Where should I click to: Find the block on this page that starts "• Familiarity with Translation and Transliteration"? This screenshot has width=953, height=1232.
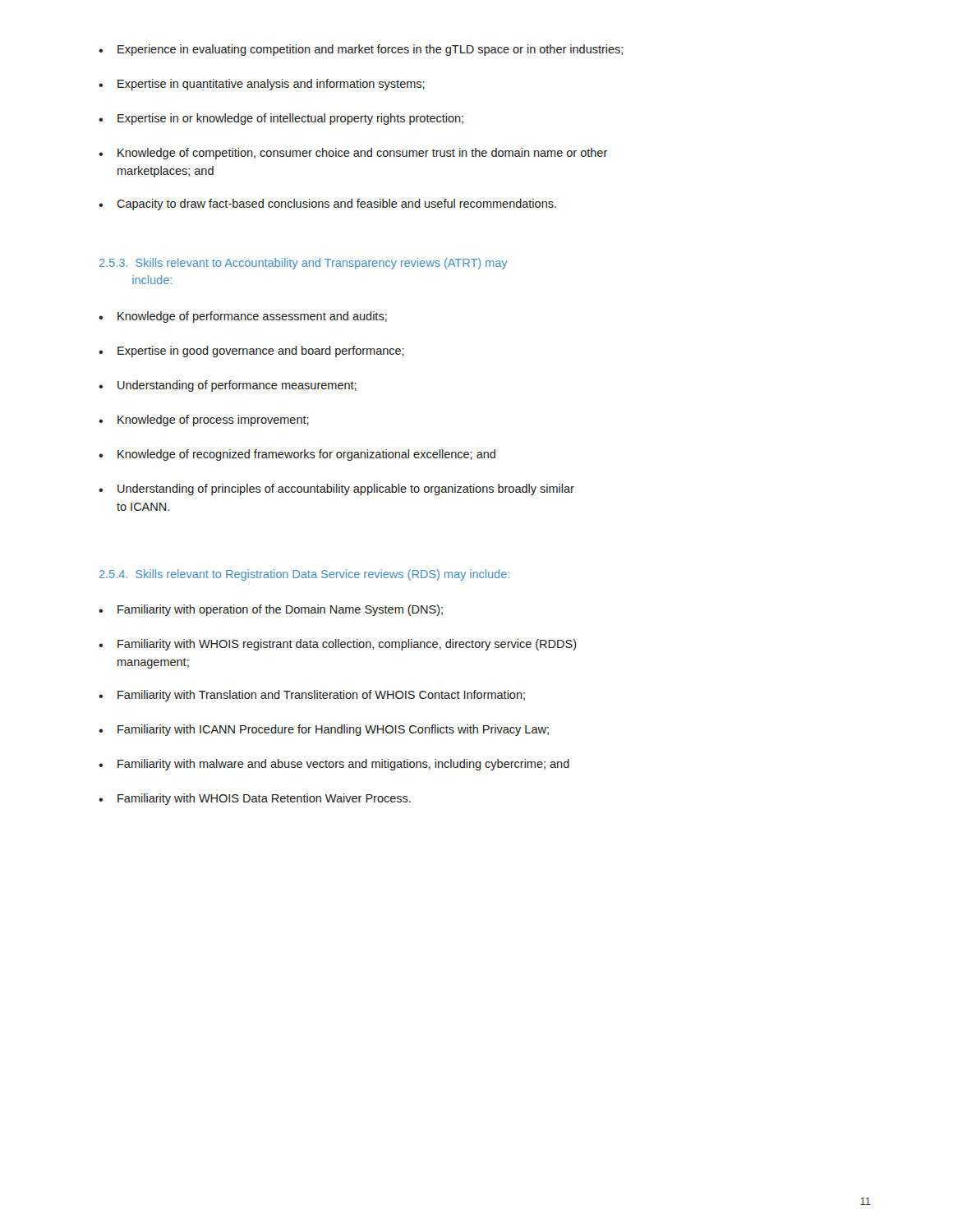(312, 696)
